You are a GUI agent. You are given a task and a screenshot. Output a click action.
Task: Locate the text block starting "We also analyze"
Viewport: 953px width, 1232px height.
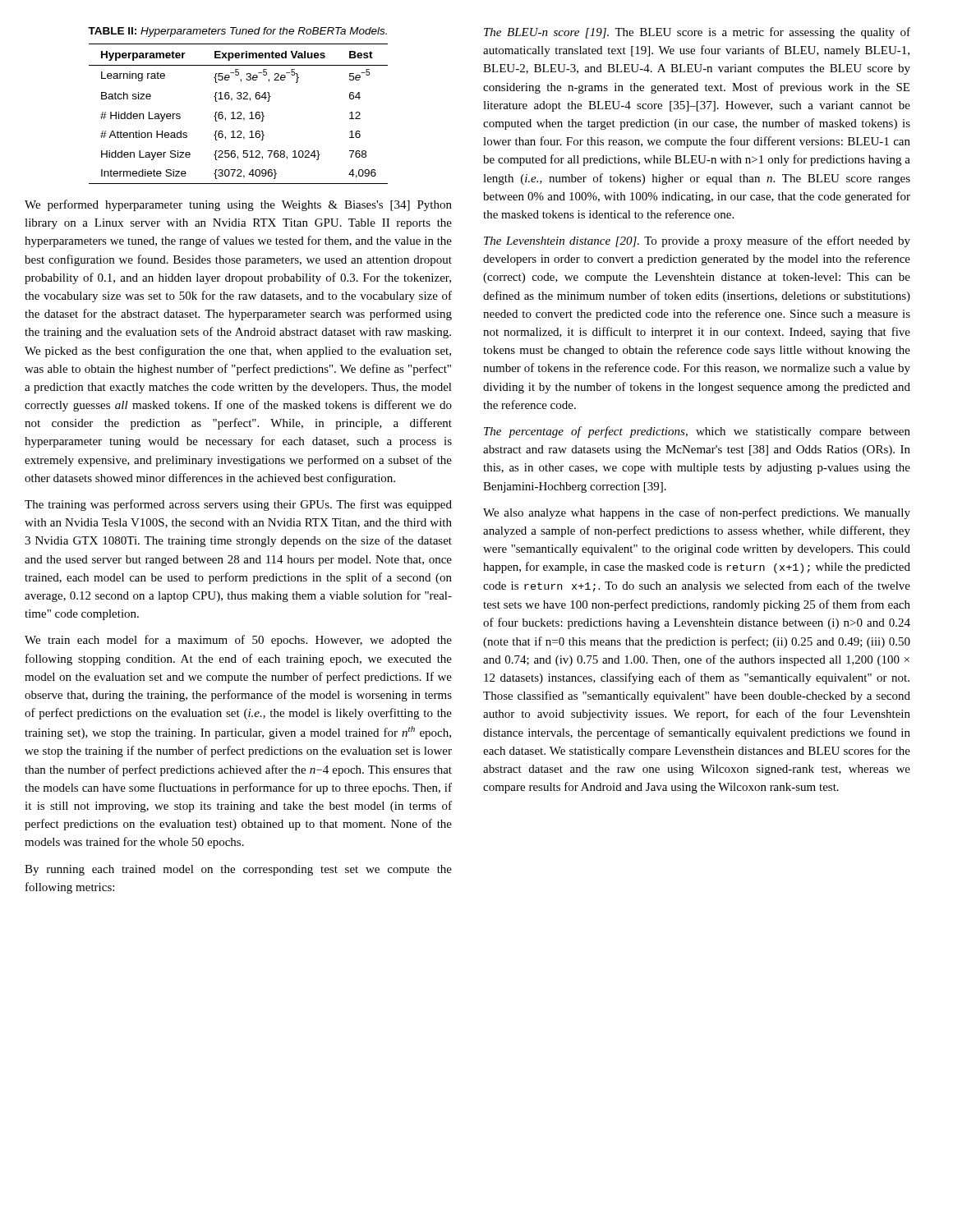pos(697,650)
